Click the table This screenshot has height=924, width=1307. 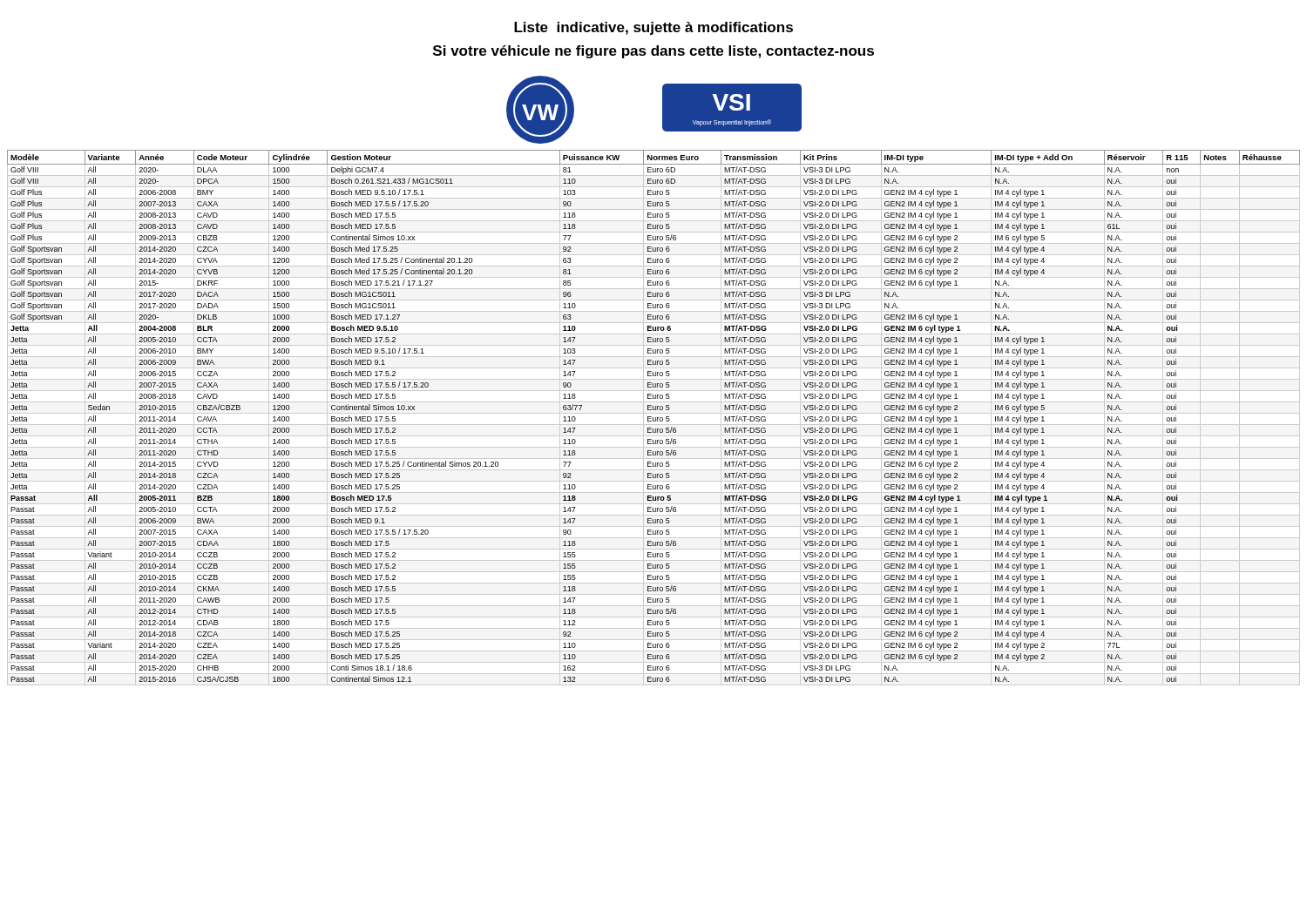(x=654, y=418)
